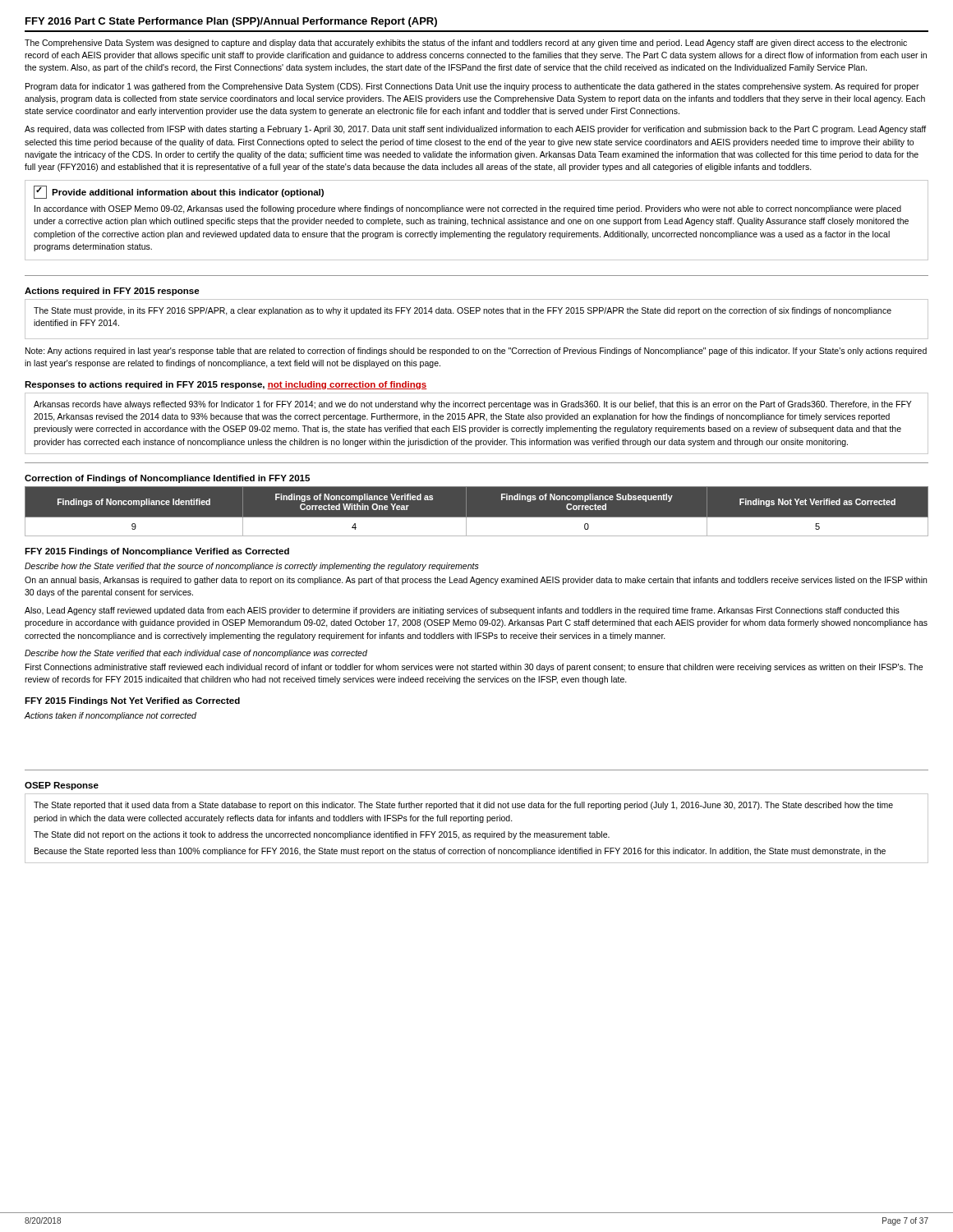The width and height of the screenshot is (953, 1232).
Task: Point to the text starting "The State must provide, in its FFY 2016"
Action: click(462, 317)
